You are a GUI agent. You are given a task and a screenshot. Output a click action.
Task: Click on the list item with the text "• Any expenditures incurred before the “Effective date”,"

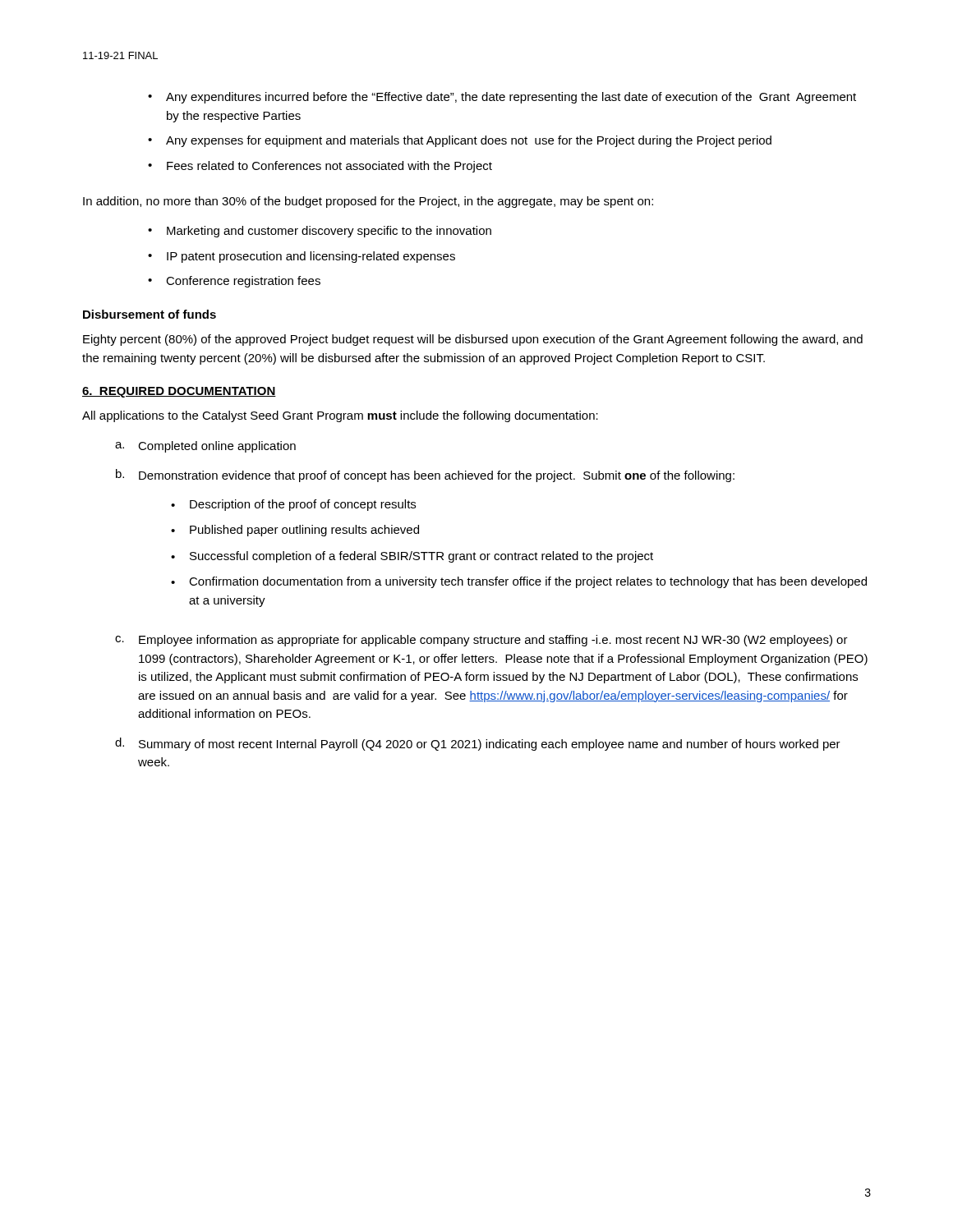point(509,106)
